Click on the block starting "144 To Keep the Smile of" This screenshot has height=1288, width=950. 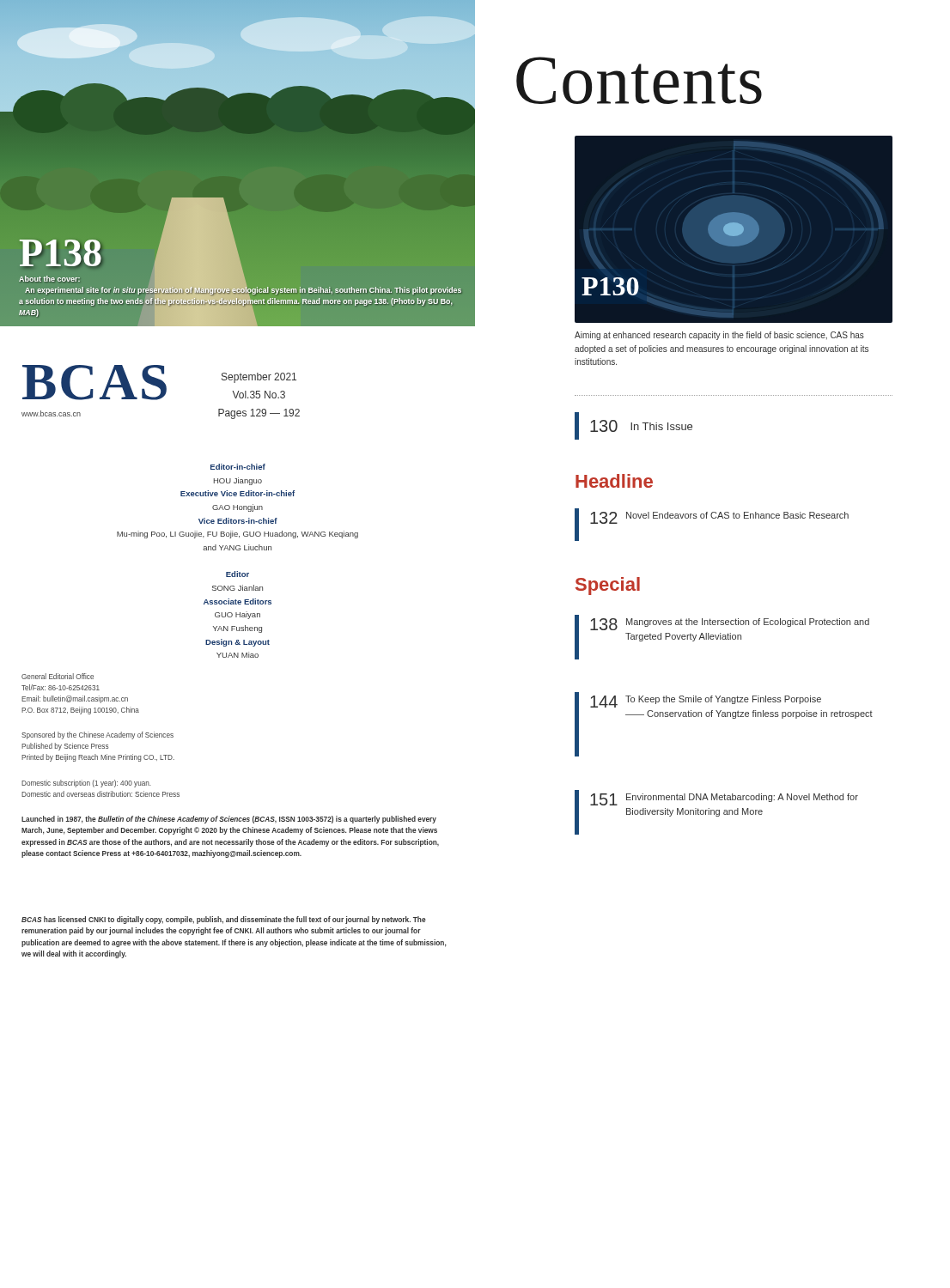click(734, 724)
